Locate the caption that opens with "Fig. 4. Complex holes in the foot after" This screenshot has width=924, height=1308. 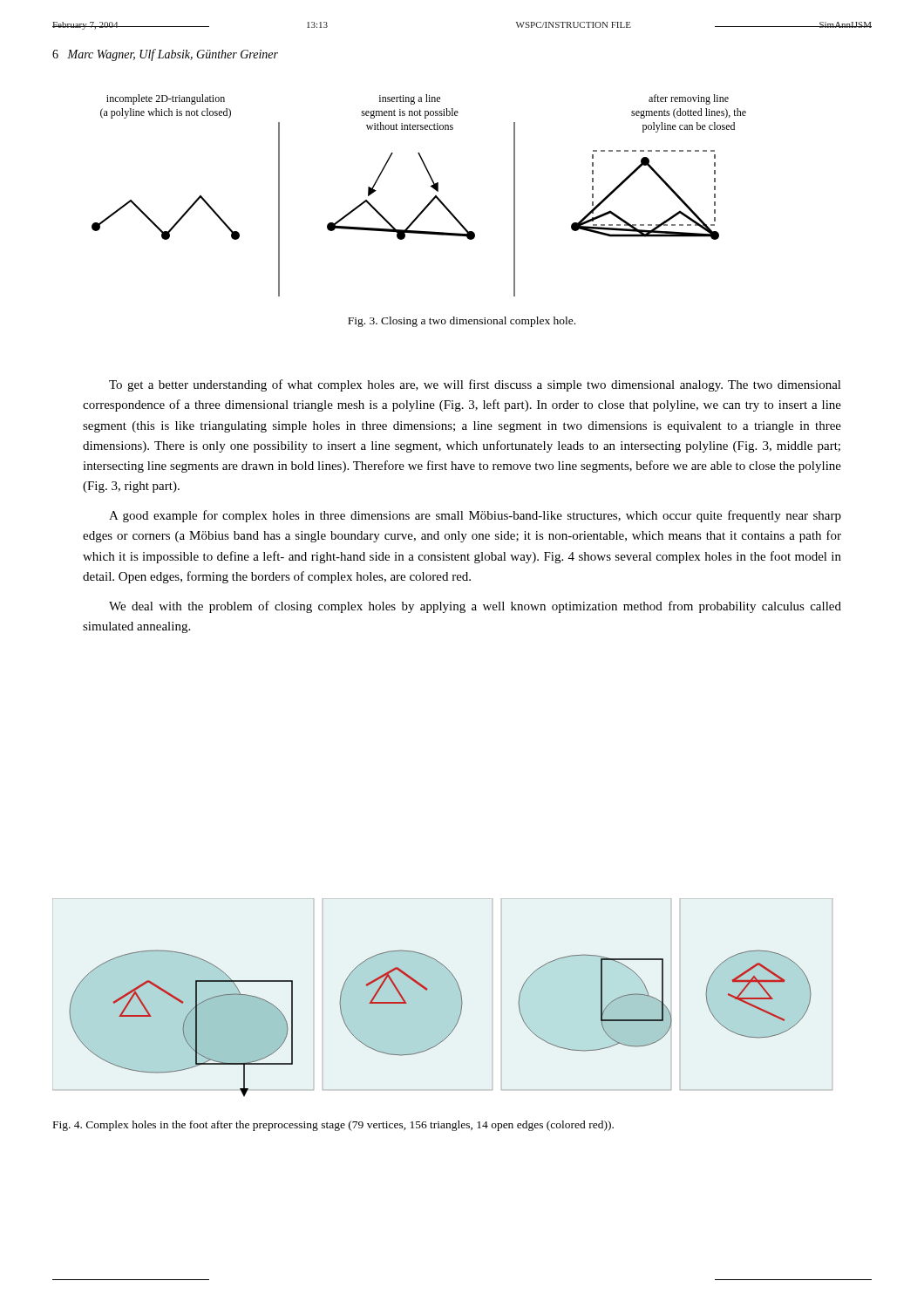pyautogui.click(x=333, y=1124)
